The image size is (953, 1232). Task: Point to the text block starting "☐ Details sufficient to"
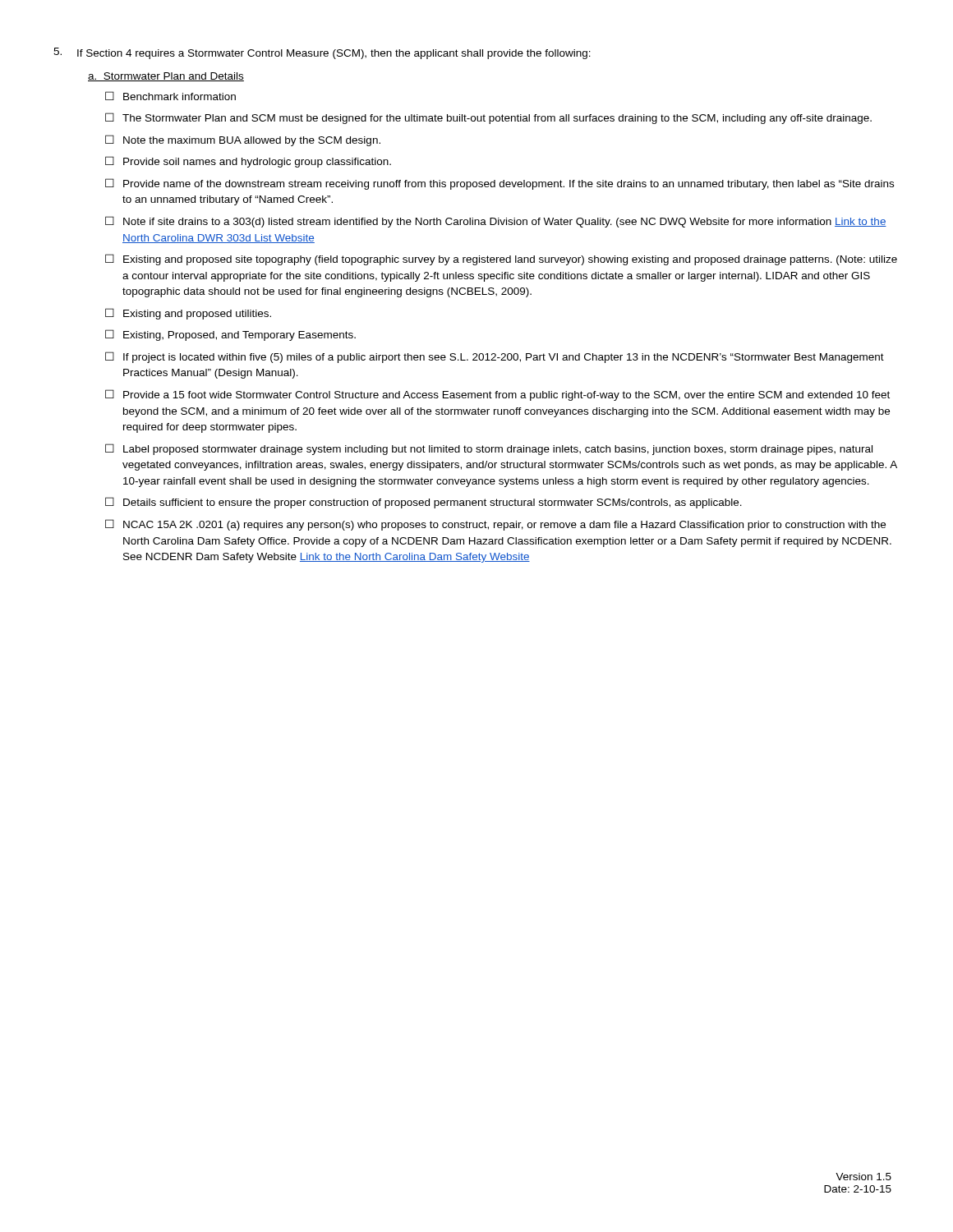(x=502, y=503)
